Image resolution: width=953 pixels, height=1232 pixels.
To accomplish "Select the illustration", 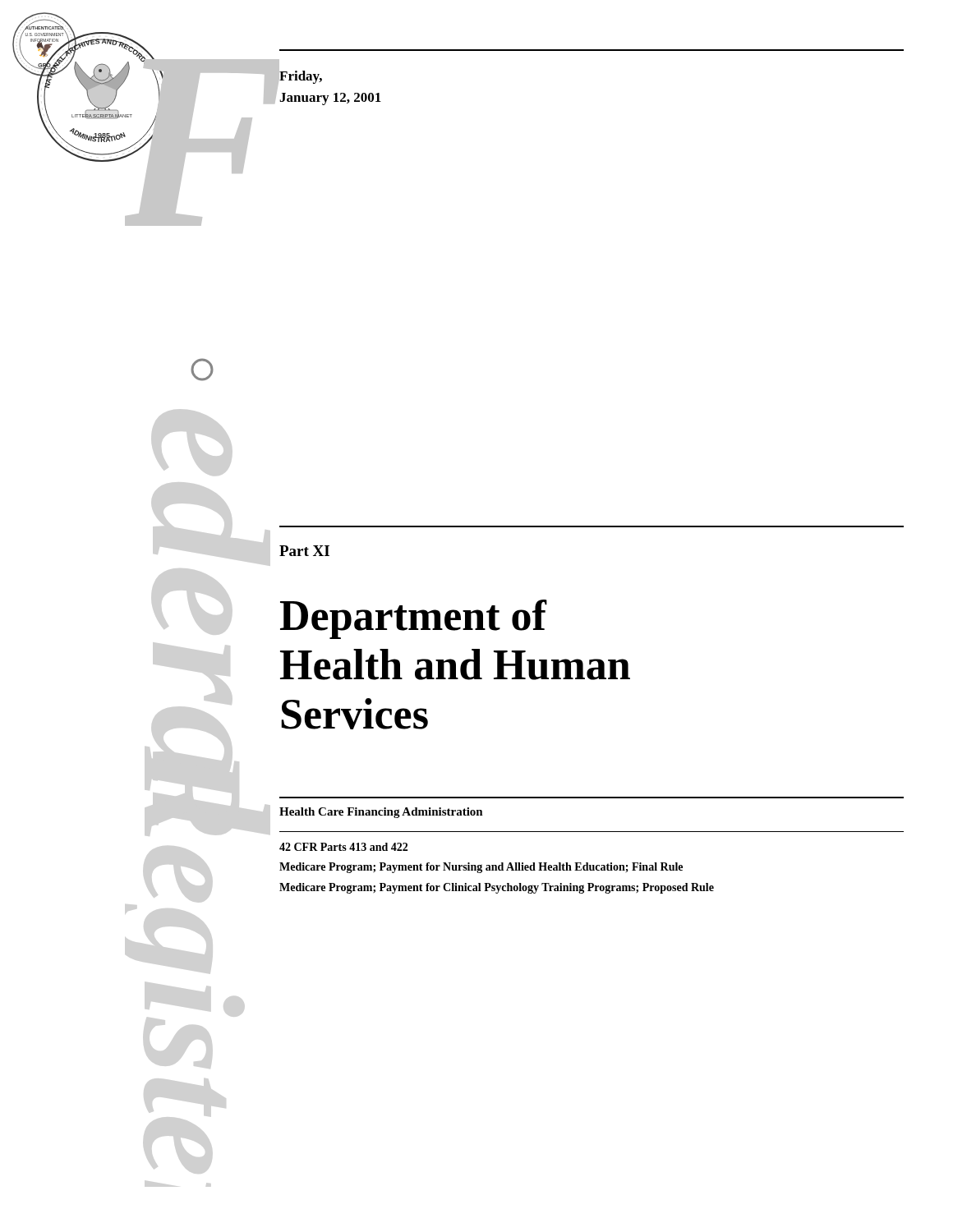I will pyautogui.click(x=202, y=616).
